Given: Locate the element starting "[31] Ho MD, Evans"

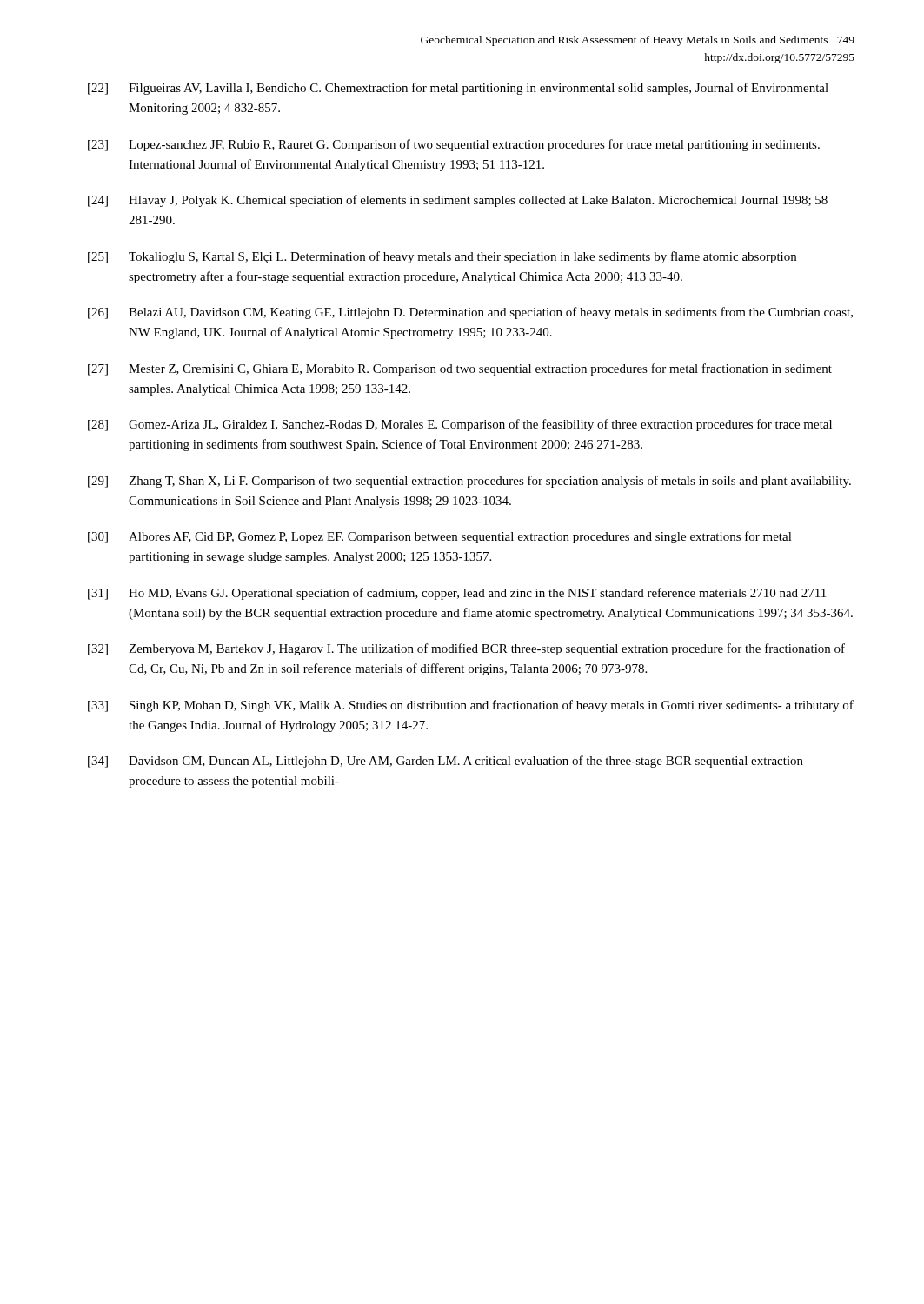Looking at the screenshot, I should coord(471,603).
